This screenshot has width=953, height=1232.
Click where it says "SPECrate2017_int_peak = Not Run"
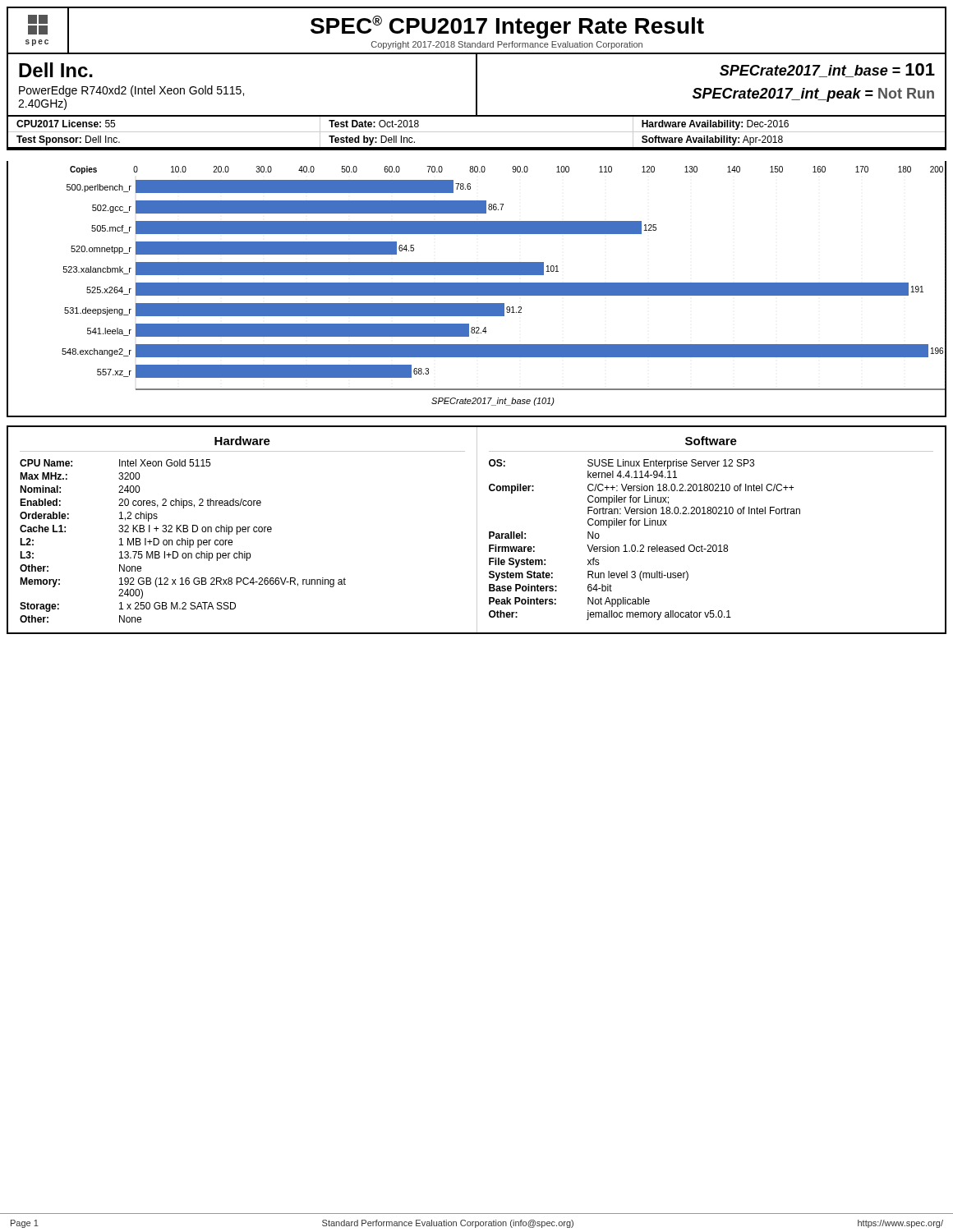[813, 94]
